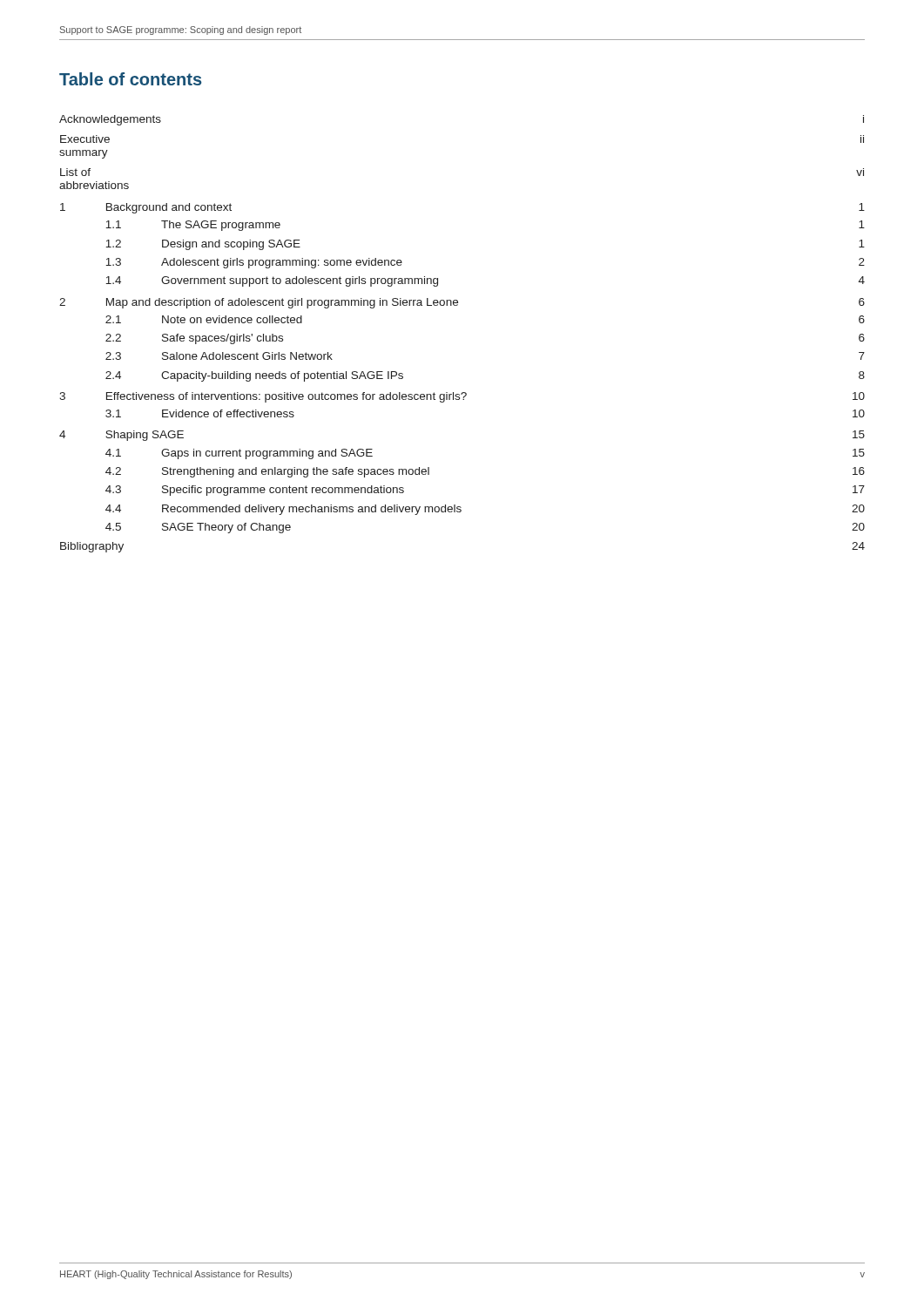Click on the list item that reads "Executive summary ii"

click(x=81, y=138)
